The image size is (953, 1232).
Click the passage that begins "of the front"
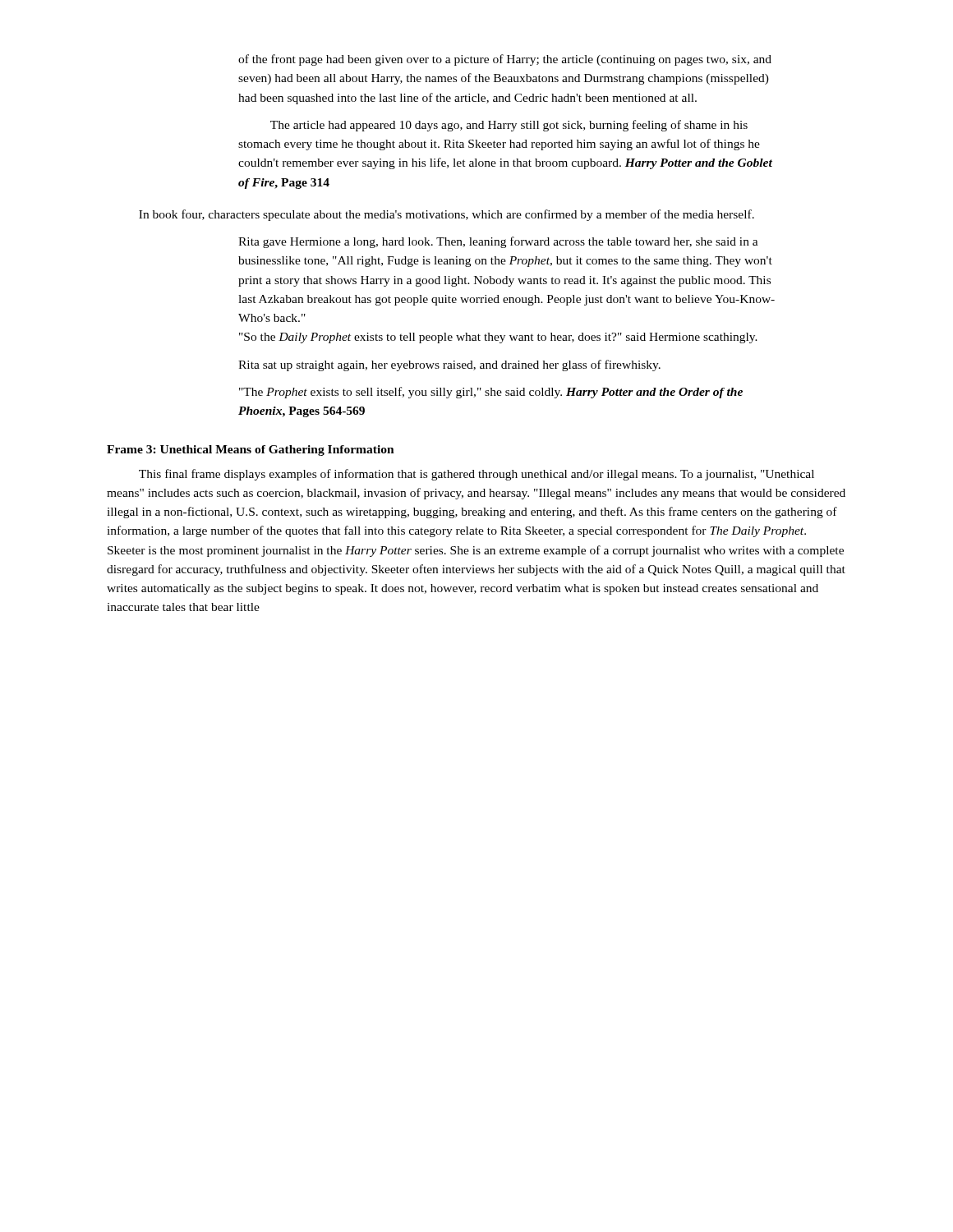pos(509,120)
